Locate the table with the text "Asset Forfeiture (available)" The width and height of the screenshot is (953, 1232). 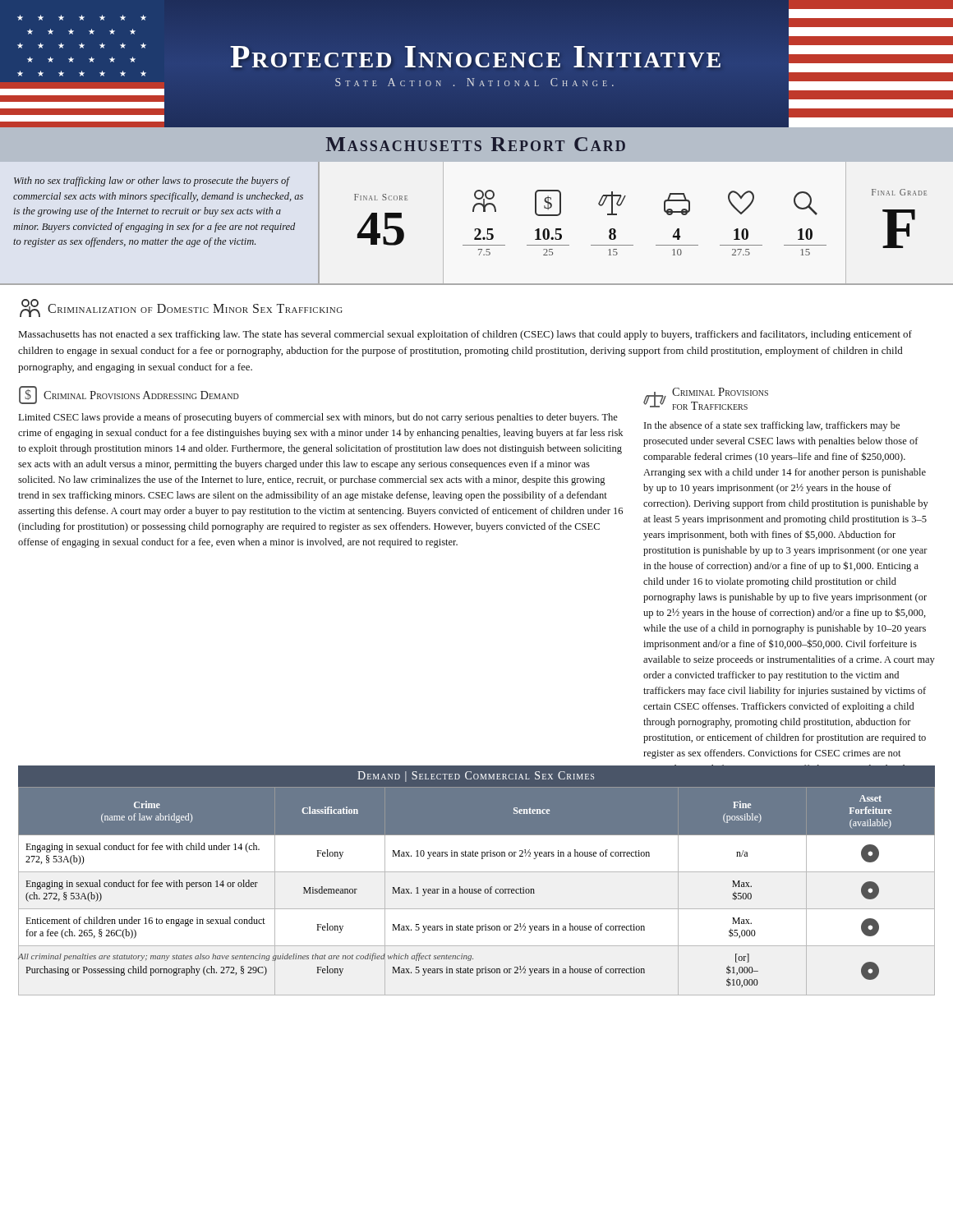pyautogui.click(x=476, y=880)
